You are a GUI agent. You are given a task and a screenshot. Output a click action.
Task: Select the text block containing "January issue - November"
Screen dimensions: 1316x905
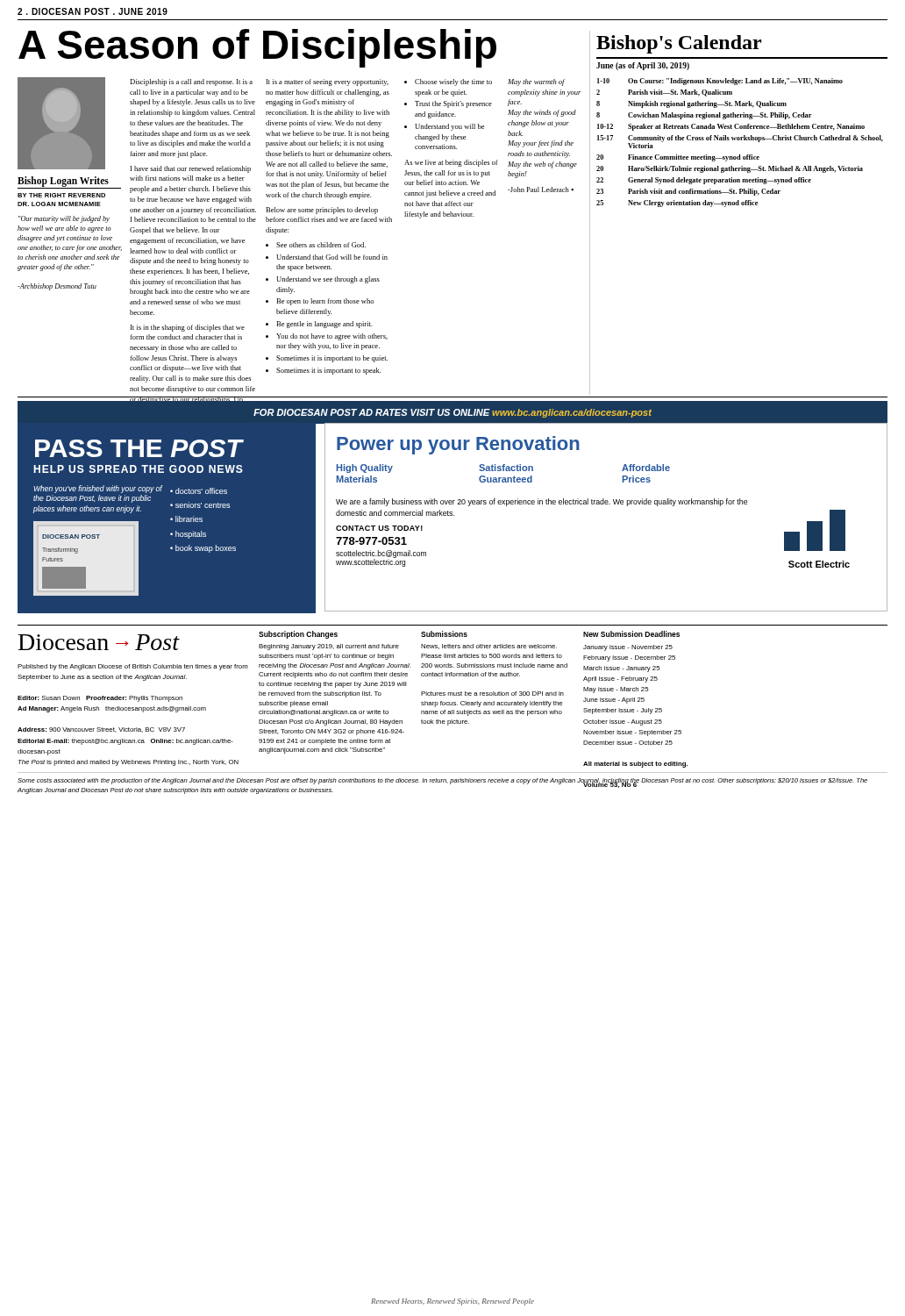pyautogui.click(x=636, y=716)
